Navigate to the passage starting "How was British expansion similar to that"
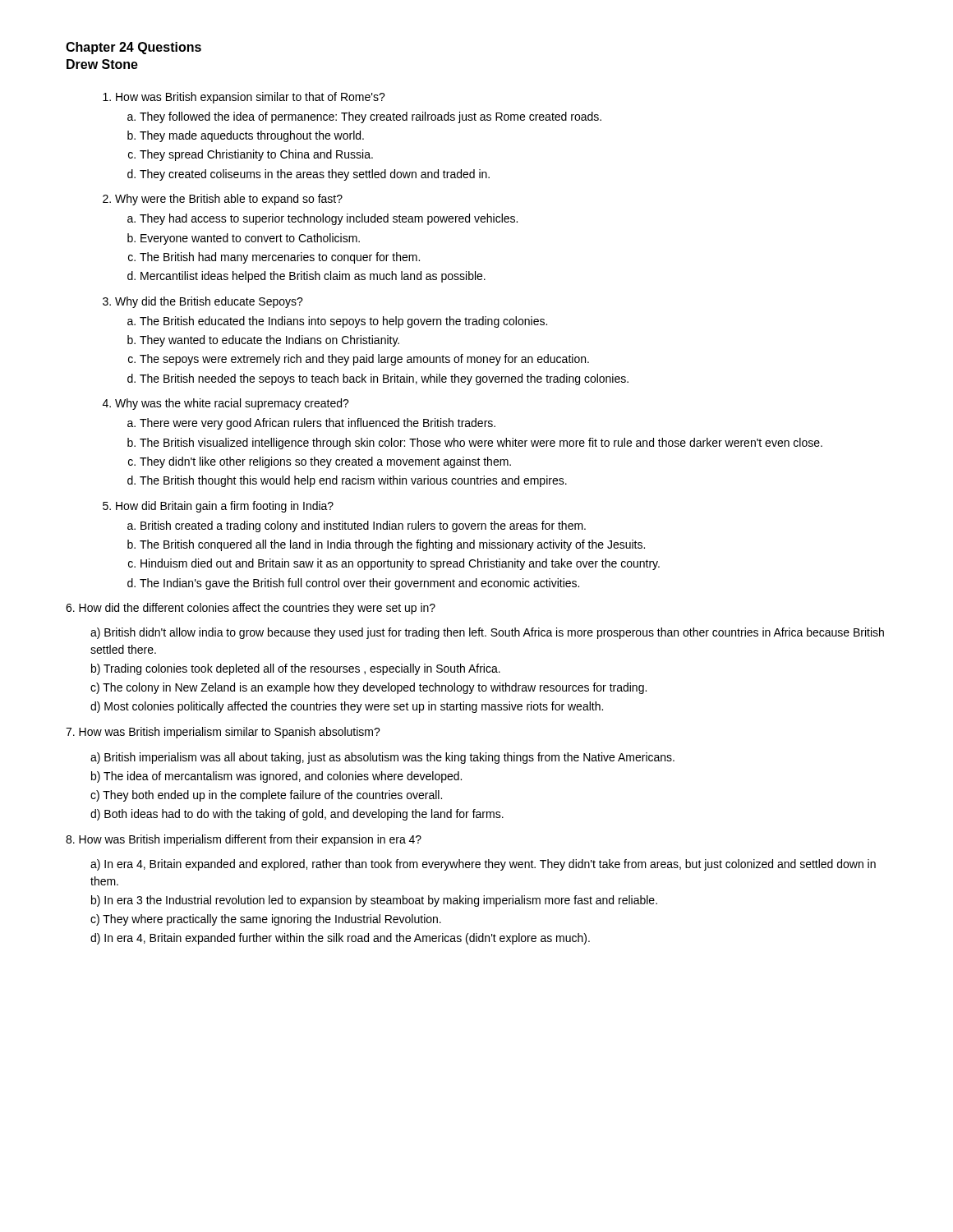Image resolution: width=953 pixels, height=1232 pixels. (x=251, y=98)
